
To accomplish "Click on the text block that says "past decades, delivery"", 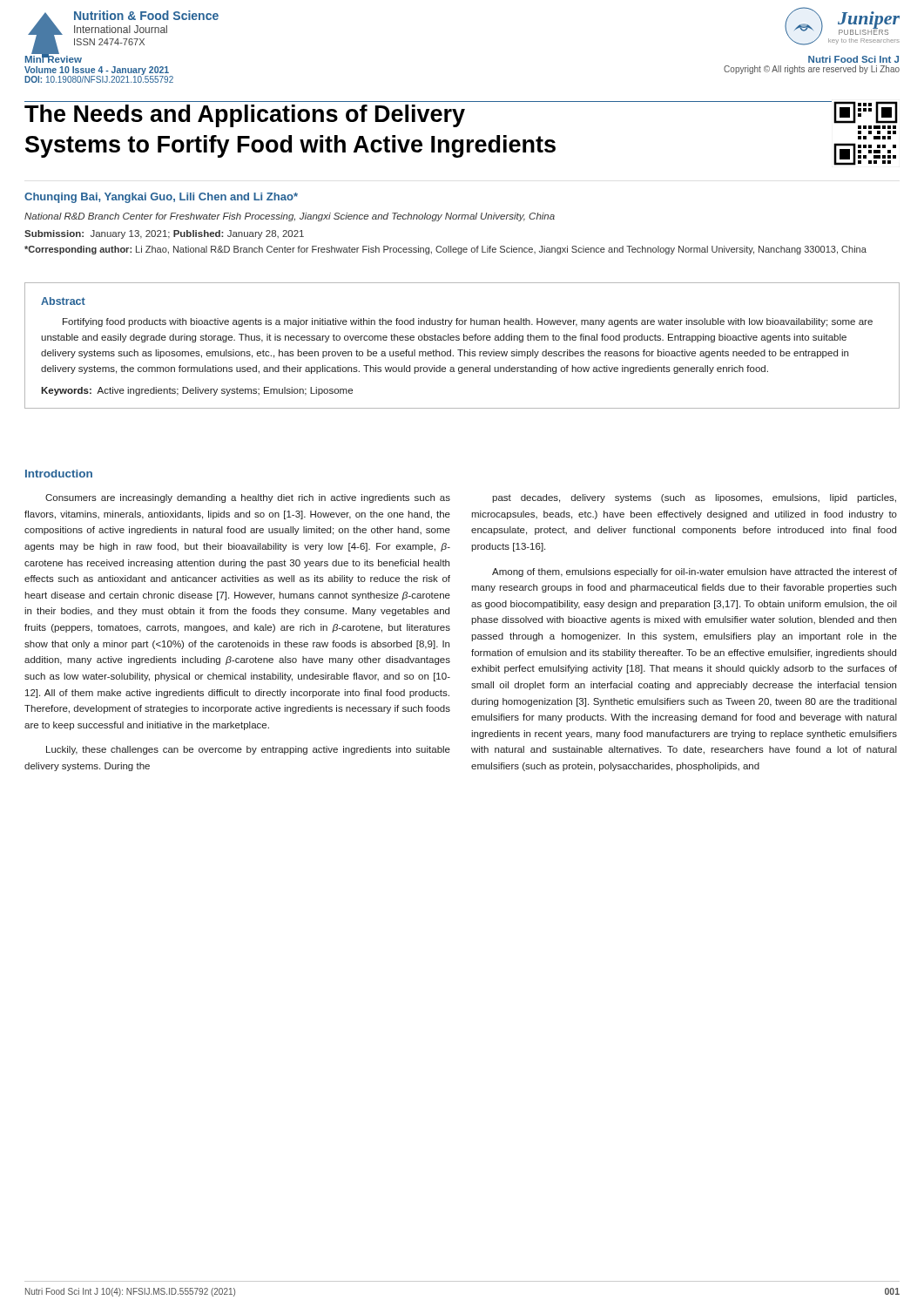I will coord(684,632).
